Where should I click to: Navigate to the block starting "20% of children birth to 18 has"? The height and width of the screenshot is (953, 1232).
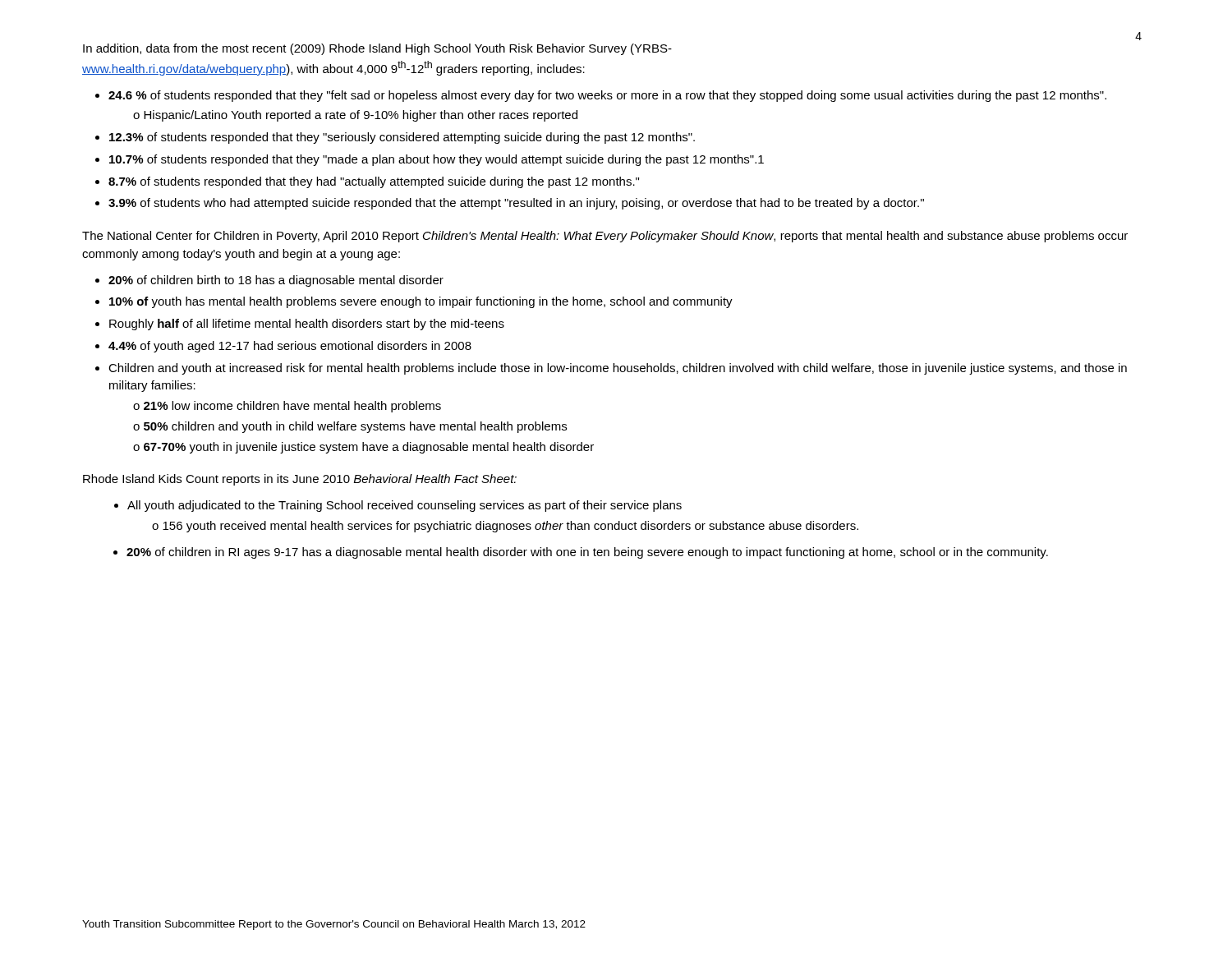click(x=276, y=281)
